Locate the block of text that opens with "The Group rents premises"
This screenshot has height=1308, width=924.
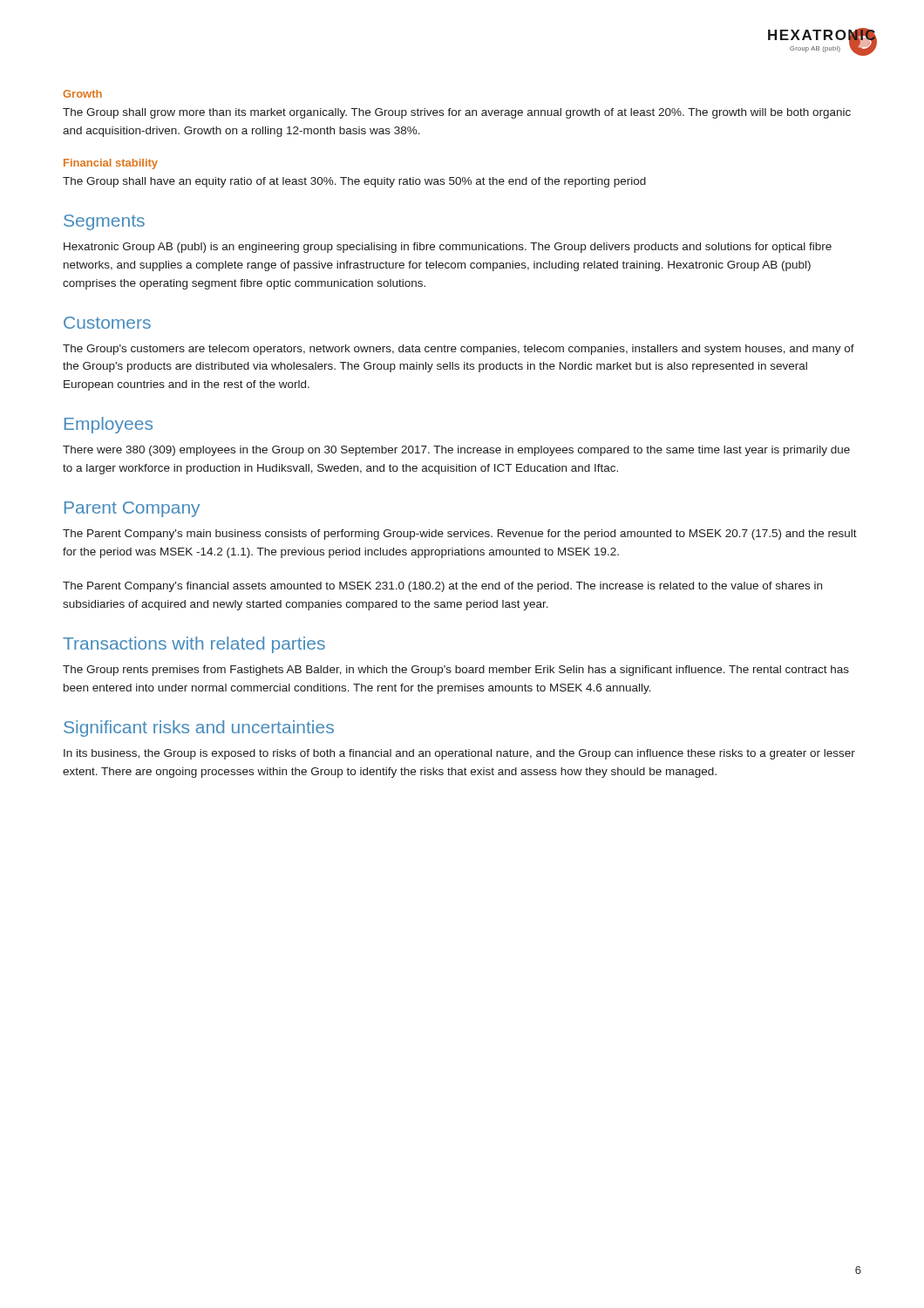pyautogui.click(x=456, y=678)
